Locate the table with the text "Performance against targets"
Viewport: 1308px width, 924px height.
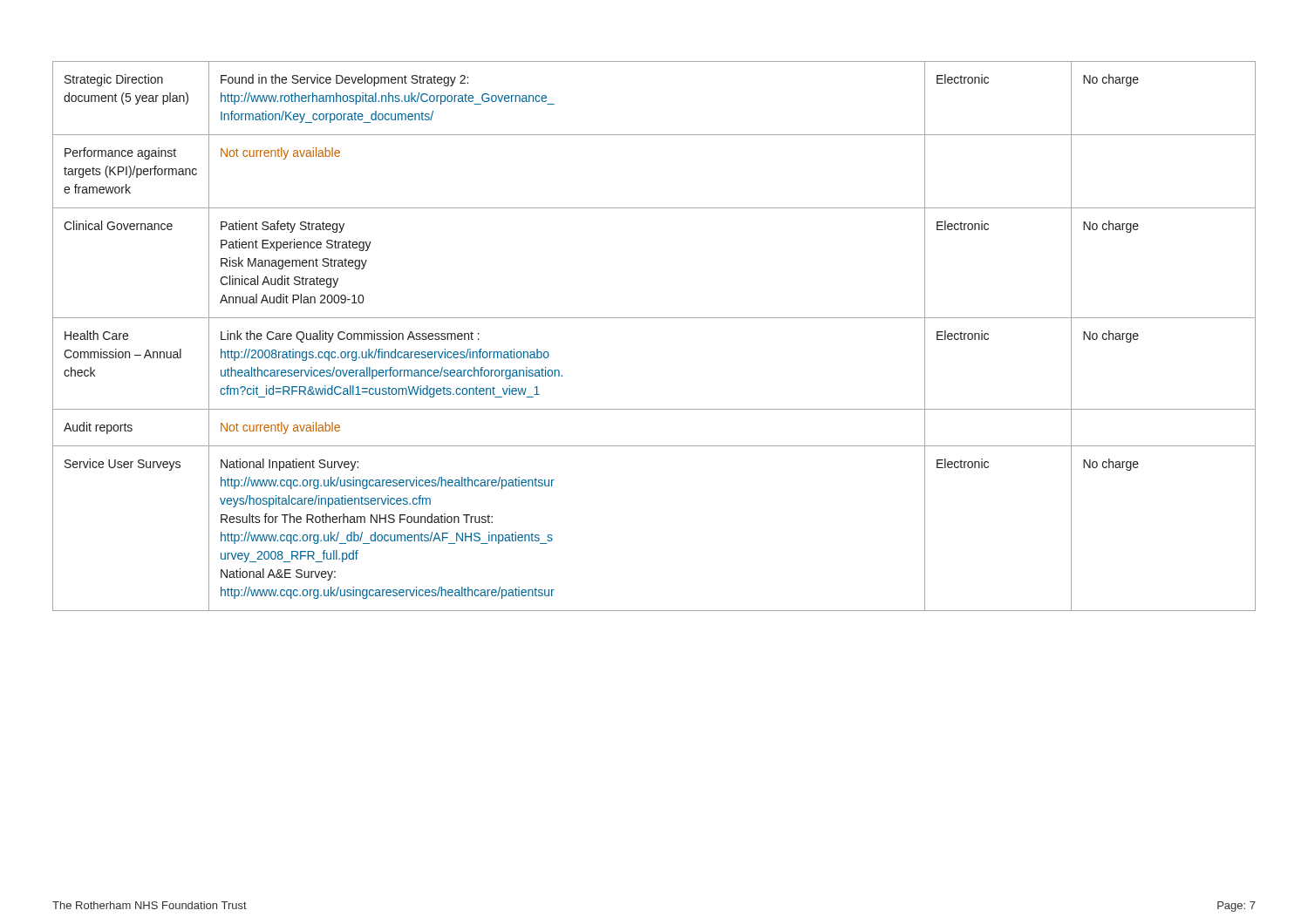point(654,336)
